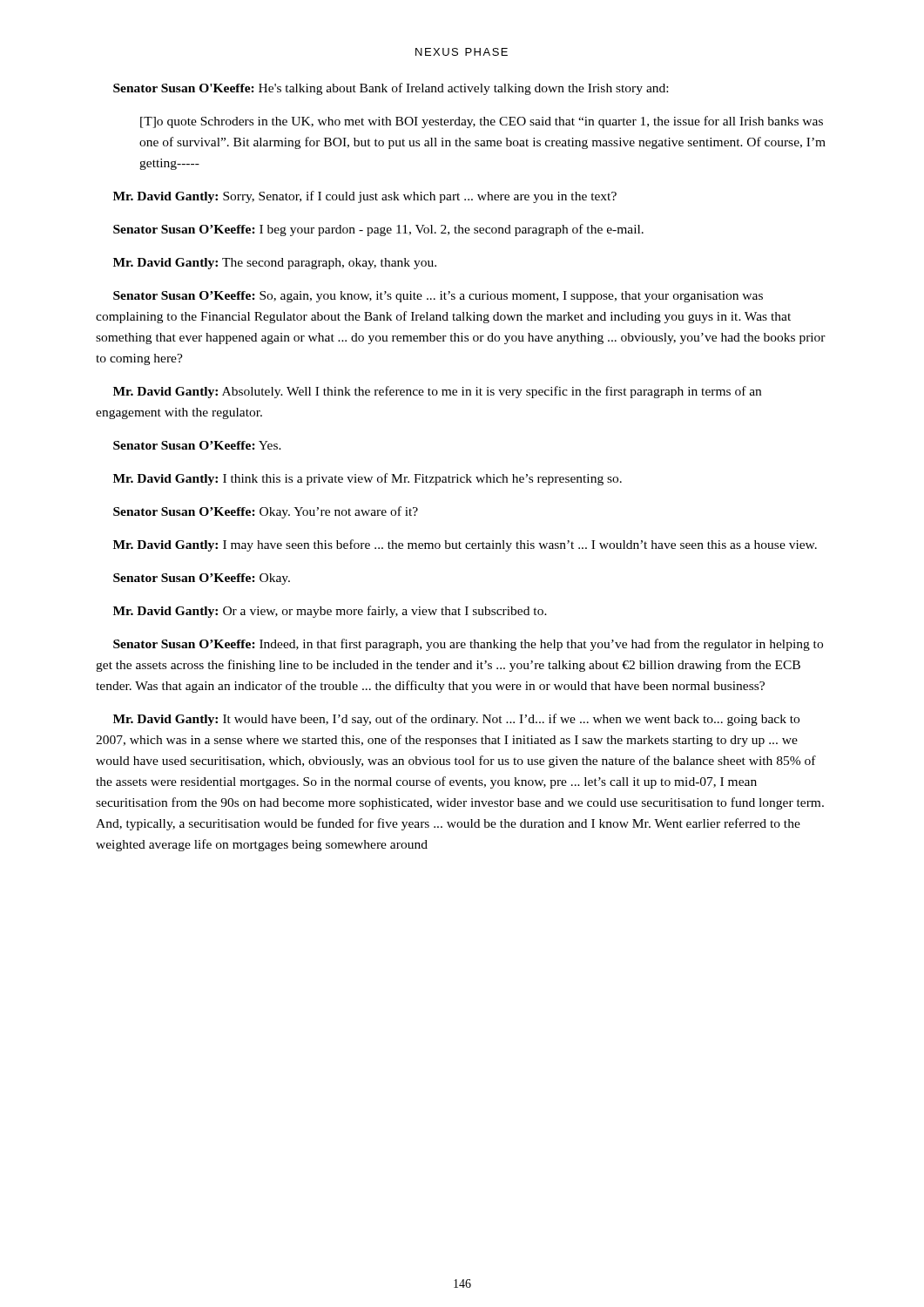Point to the text block starting "Senator Susan O’Keeffe: I beg your"
This screenshot has width=924, height=1307.
coord(370,229)
